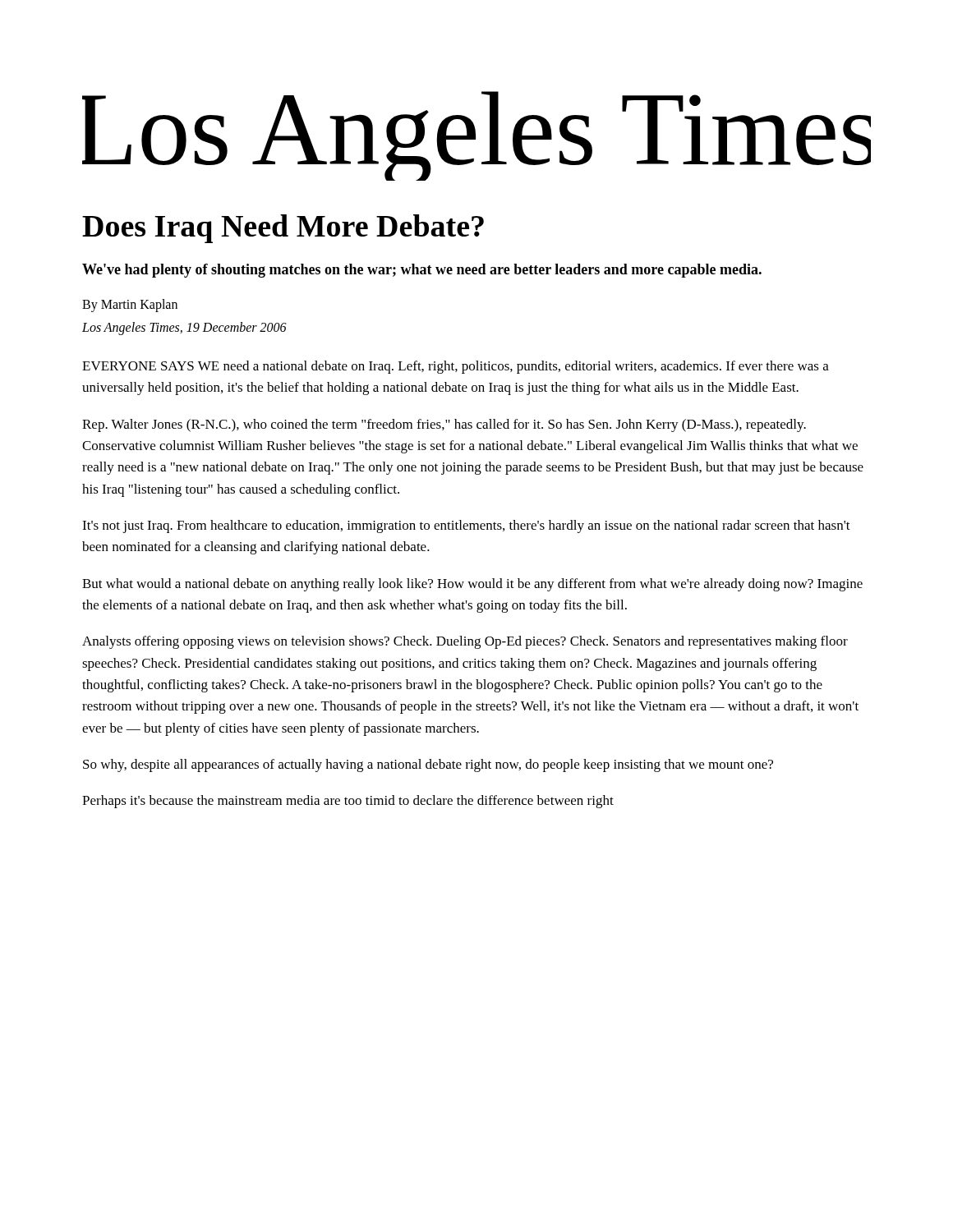Click on the passage starting "So why, despite"
Screen dimensions: 1232x953
[476, 765]
